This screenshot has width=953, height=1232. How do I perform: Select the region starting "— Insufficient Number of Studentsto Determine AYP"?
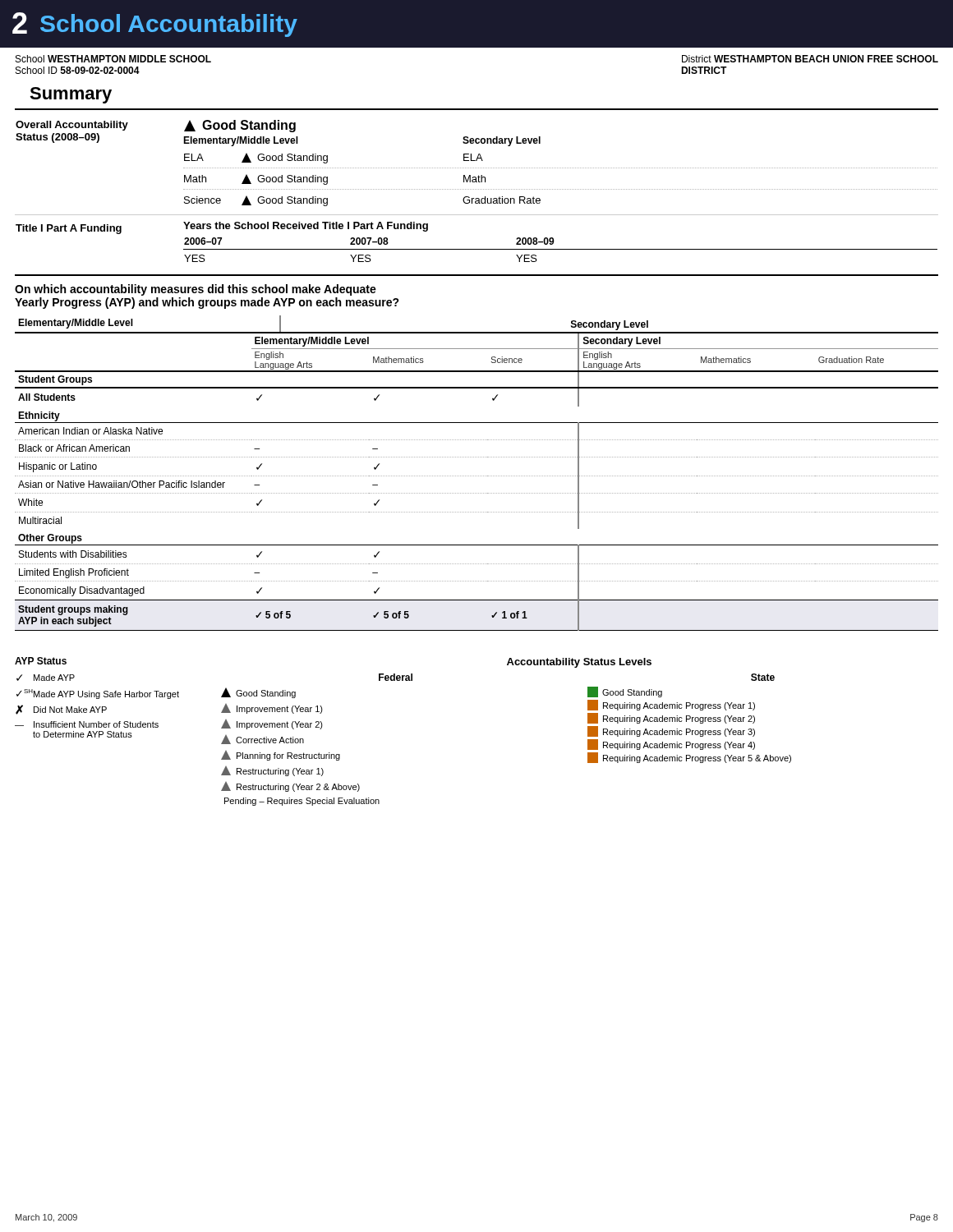pyautogui.click(x=87, y=730)
